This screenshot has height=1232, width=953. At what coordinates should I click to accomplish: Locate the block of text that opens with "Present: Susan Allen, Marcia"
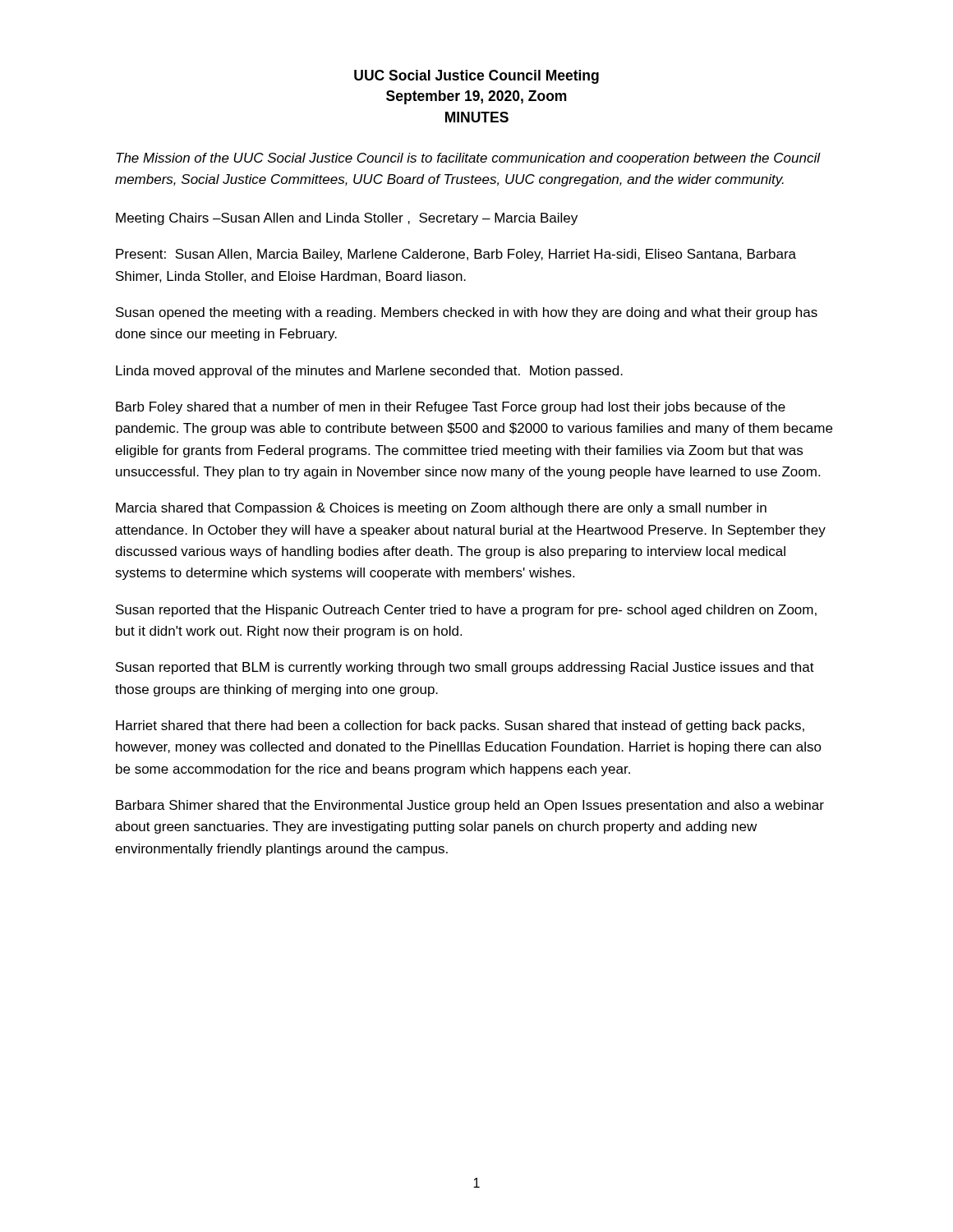click(456, 265)
